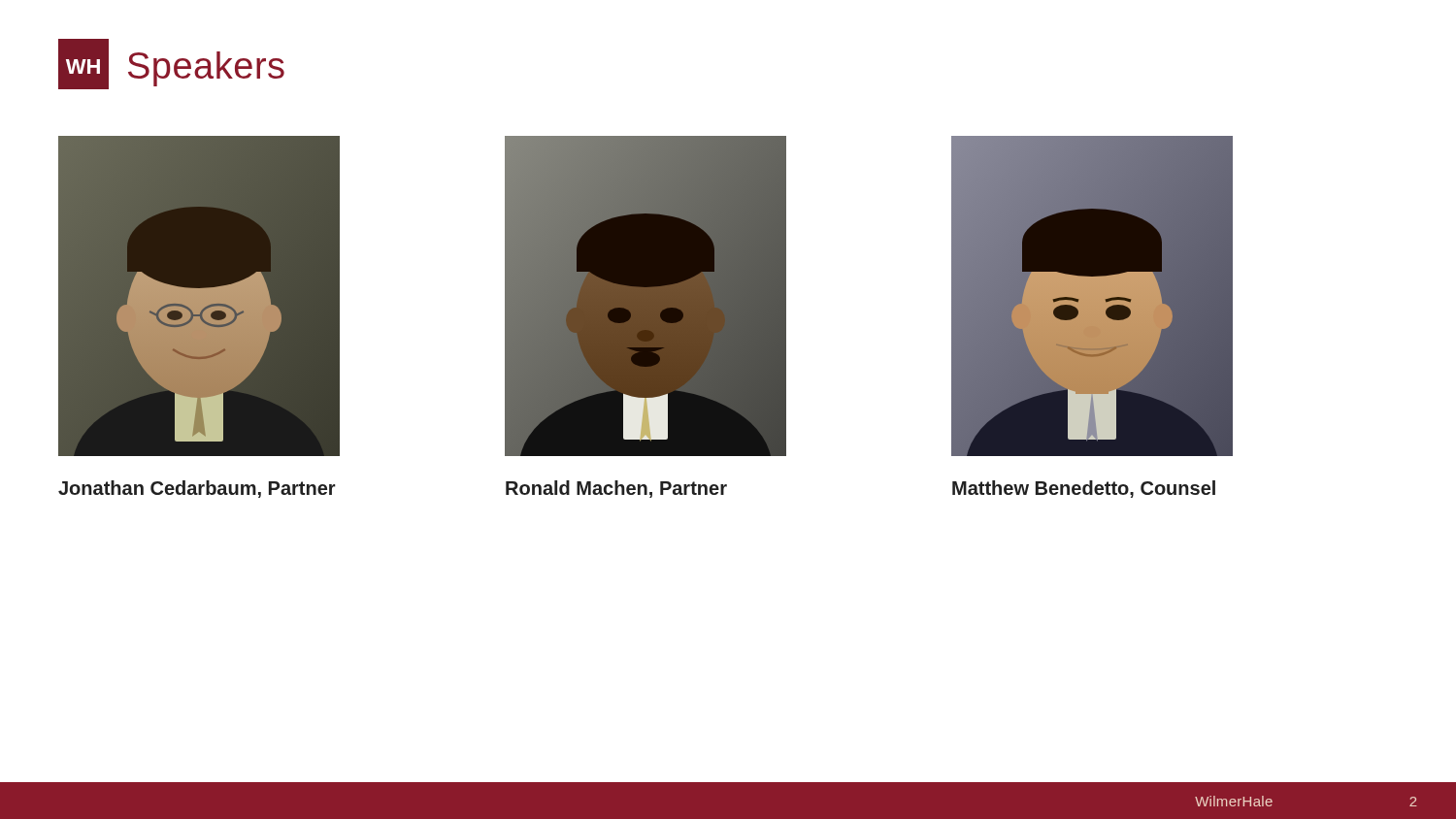
Task: Click on the block starting "Jonathan Cedarbaum, Partner"
Action: (197, 488)
